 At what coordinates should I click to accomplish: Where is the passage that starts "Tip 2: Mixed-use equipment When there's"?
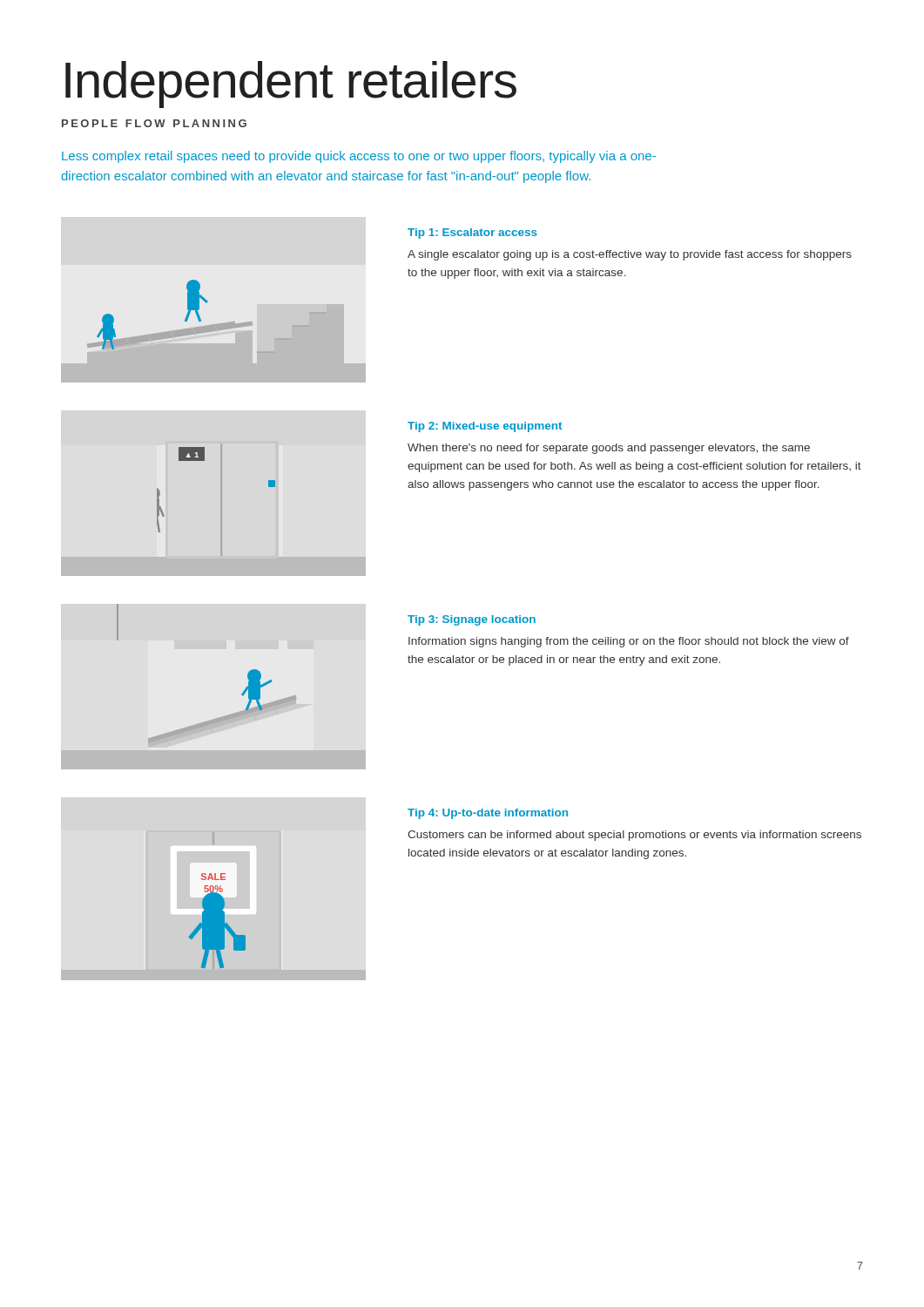pos(635,457)
